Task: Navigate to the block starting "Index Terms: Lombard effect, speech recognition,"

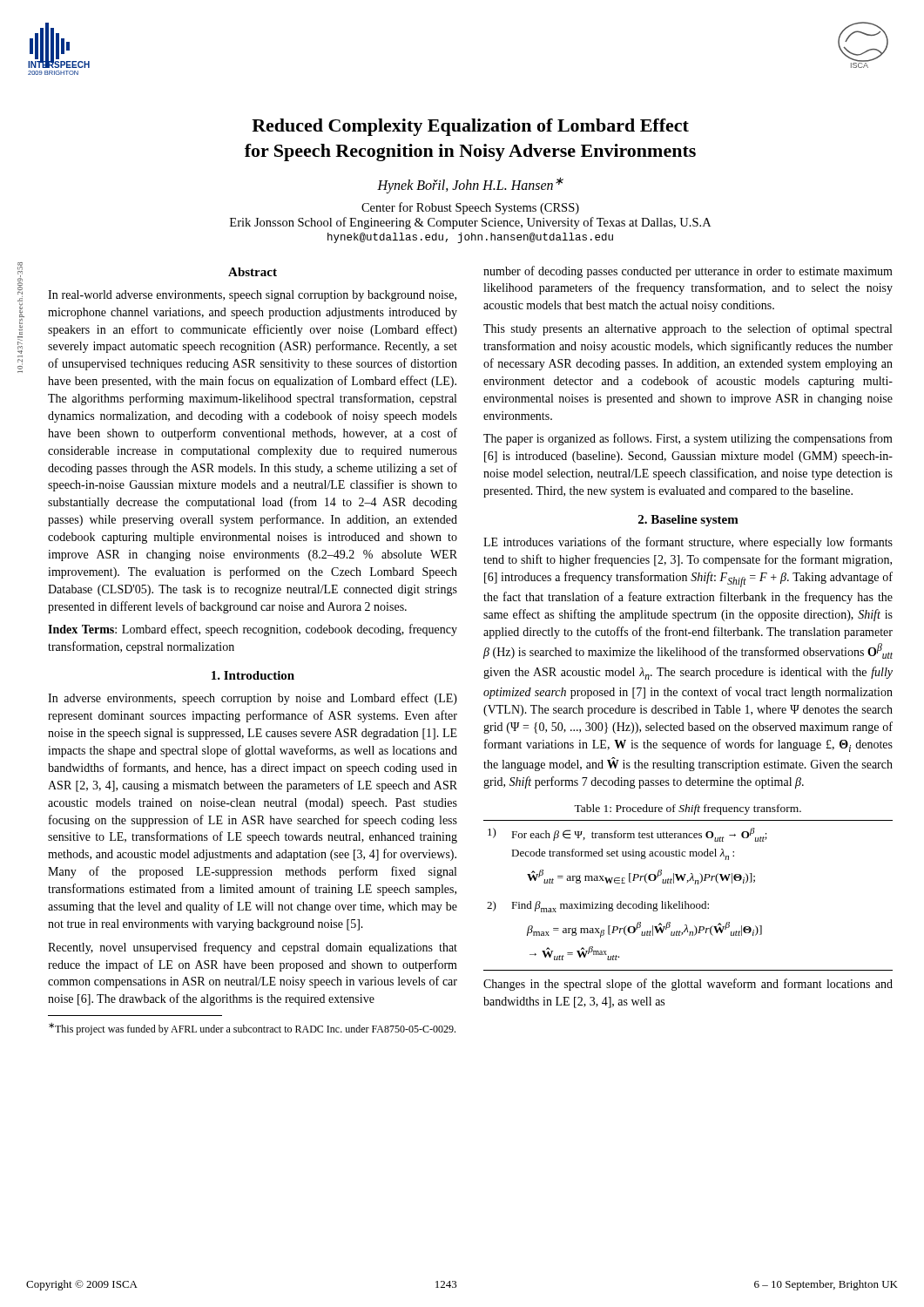Action: [253, 639]
